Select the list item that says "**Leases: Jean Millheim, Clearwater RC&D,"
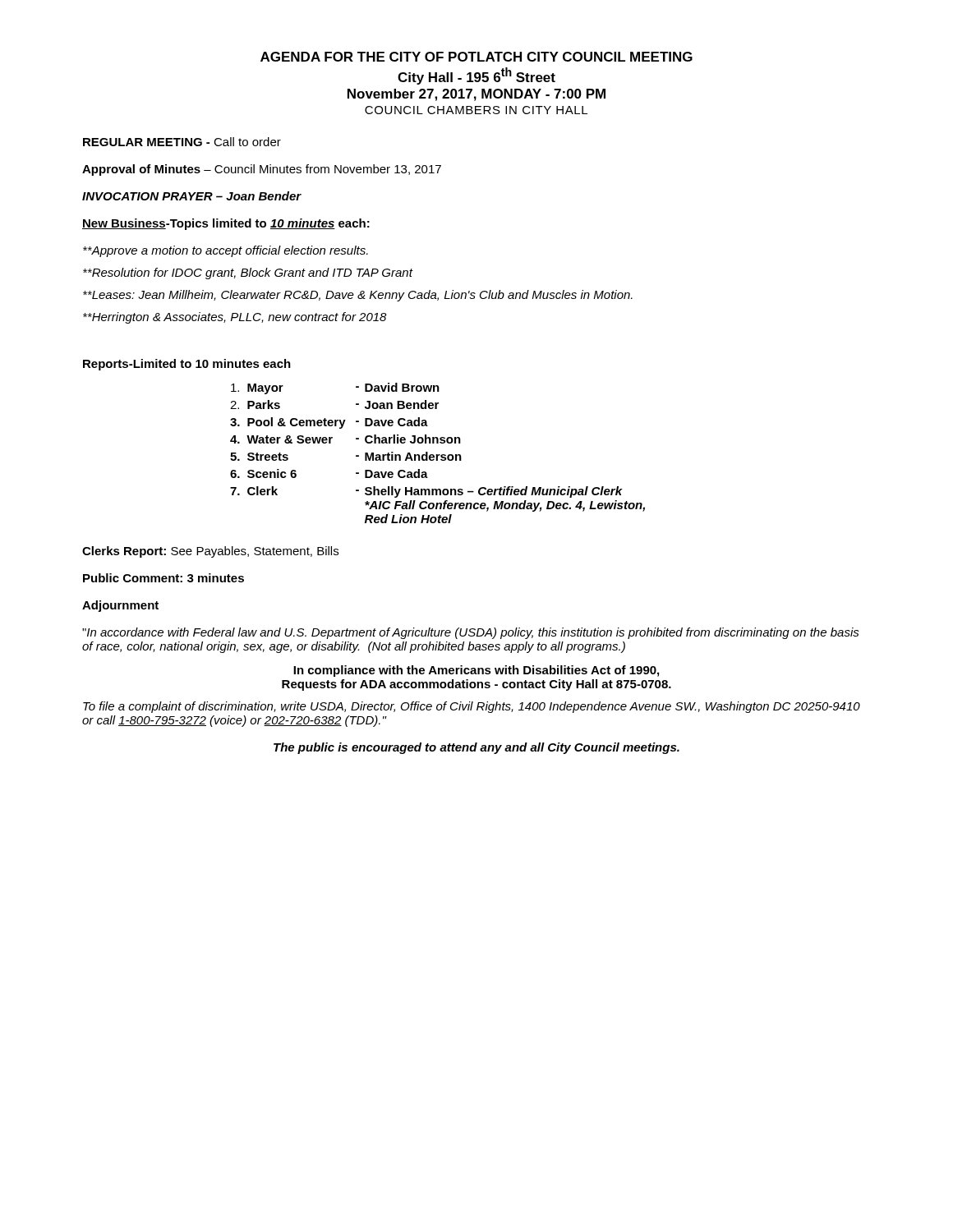The image size is (953, 1232). (x=358, y=294)
